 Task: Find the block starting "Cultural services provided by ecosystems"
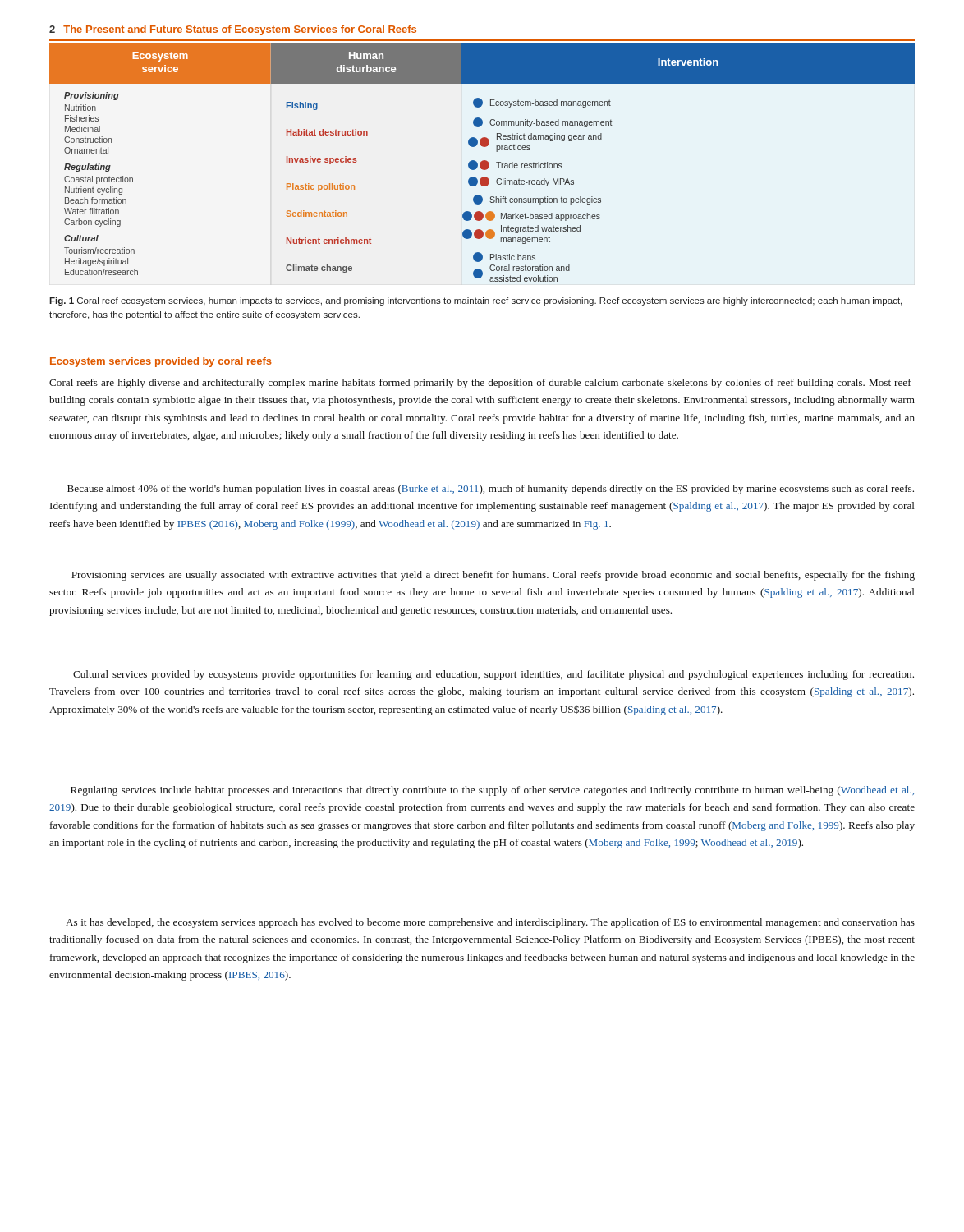pyautogui.click(x=482, y=691)
